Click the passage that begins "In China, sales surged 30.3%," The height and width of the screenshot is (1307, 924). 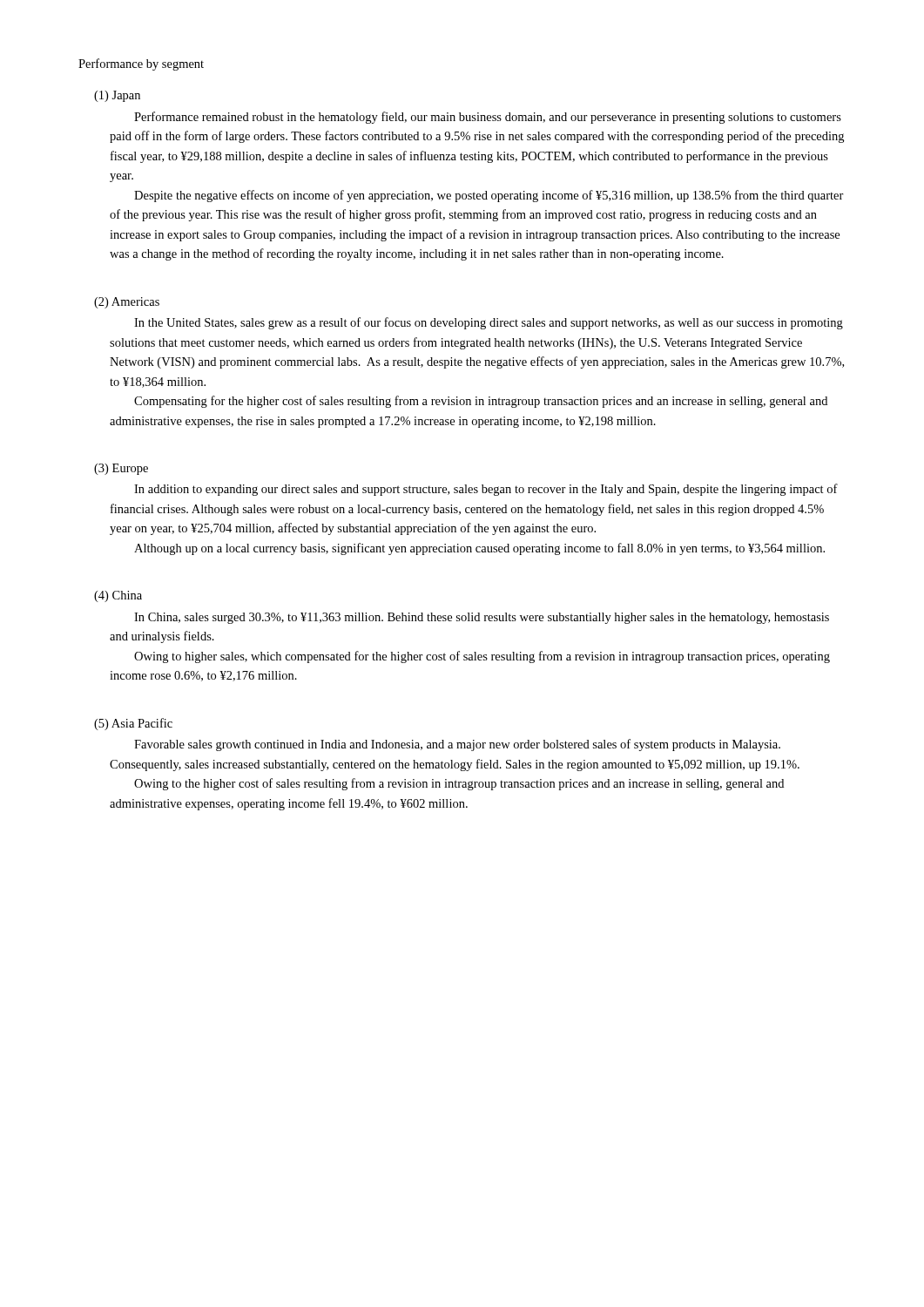pos(470,627)
